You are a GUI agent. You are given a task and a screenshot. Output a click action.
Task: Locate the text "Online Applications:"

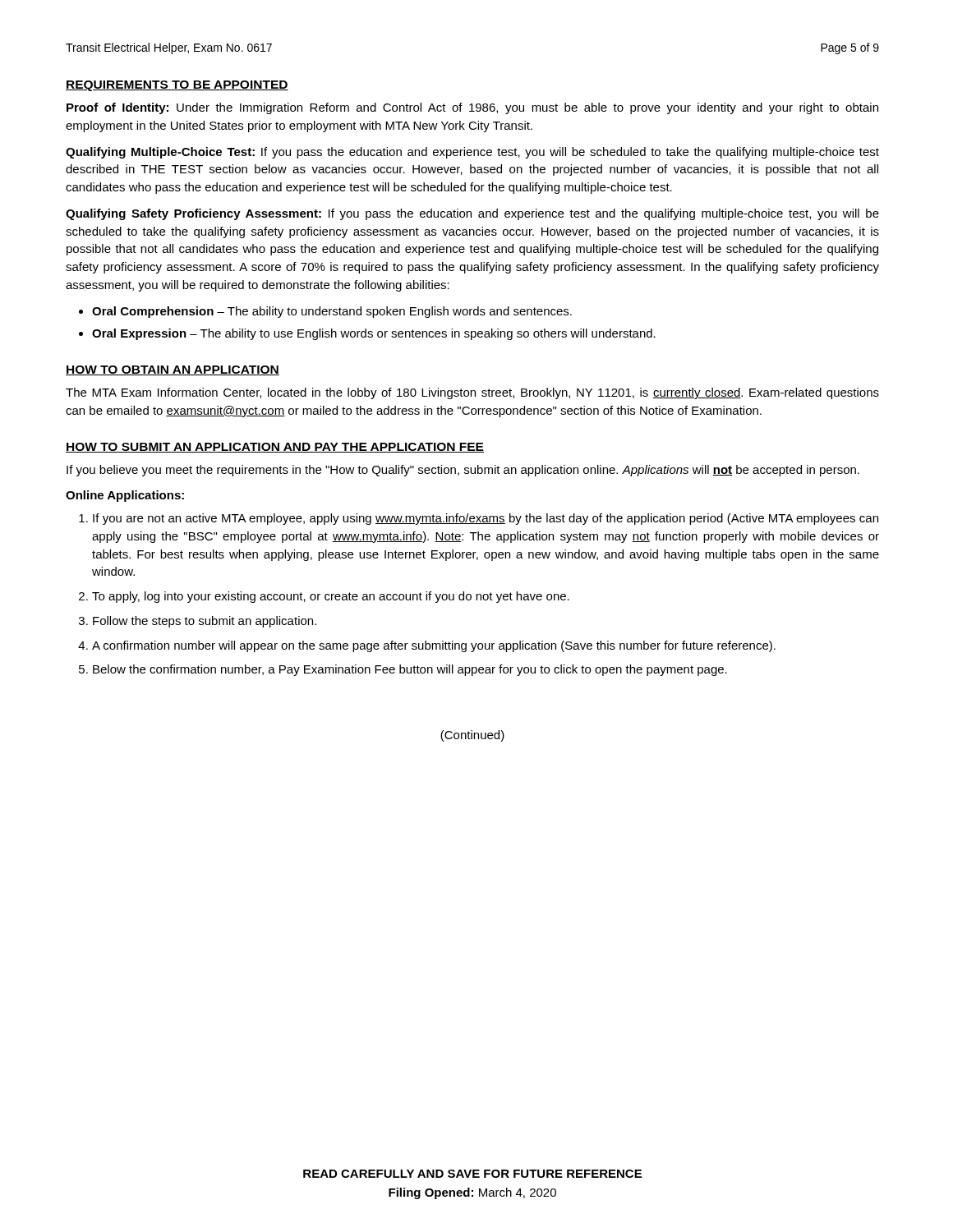[125, 495]
